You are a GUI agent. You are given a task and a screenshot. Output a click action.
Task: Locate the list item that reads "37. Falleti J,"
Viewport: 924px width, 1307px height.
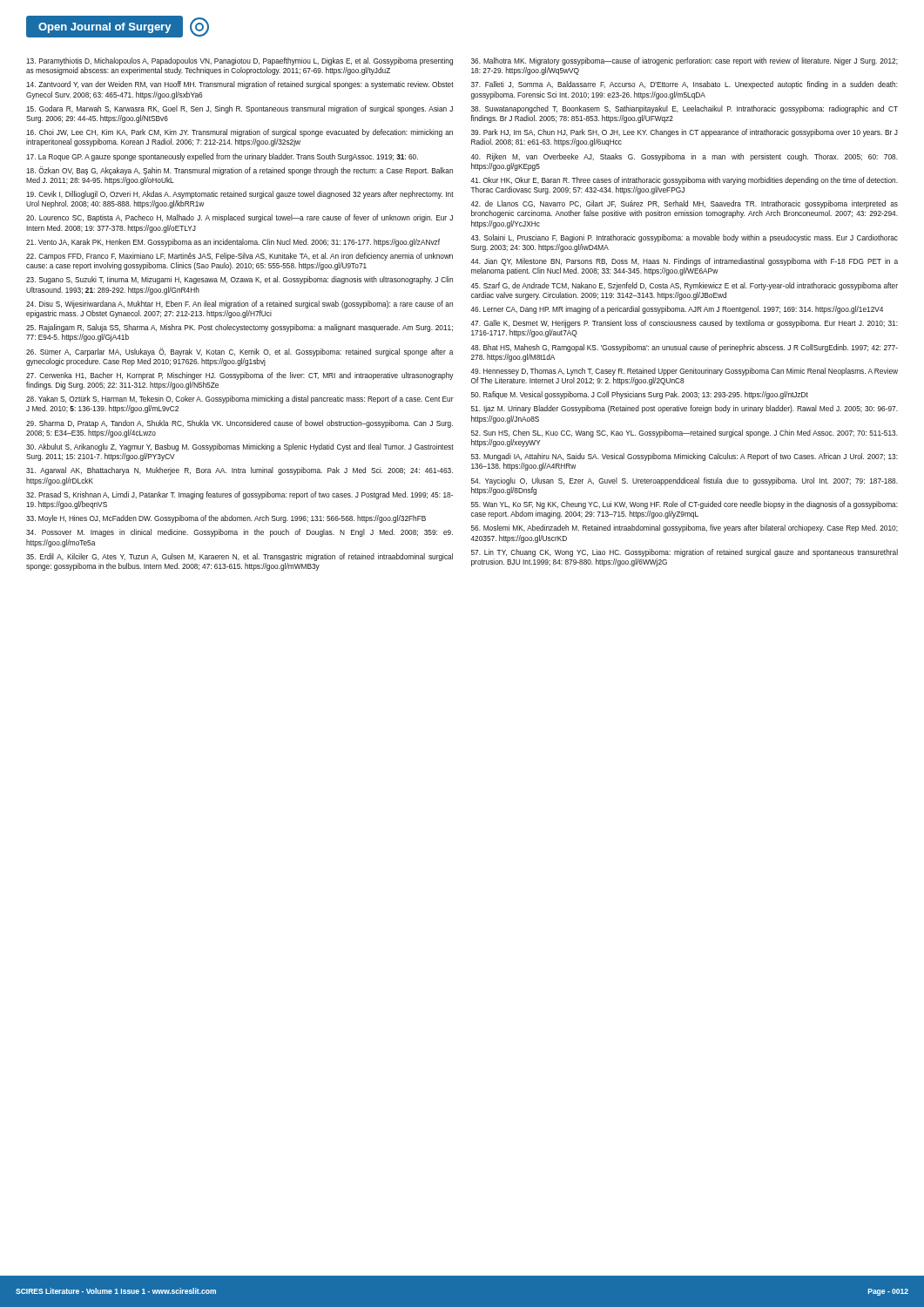pos(684,90)
